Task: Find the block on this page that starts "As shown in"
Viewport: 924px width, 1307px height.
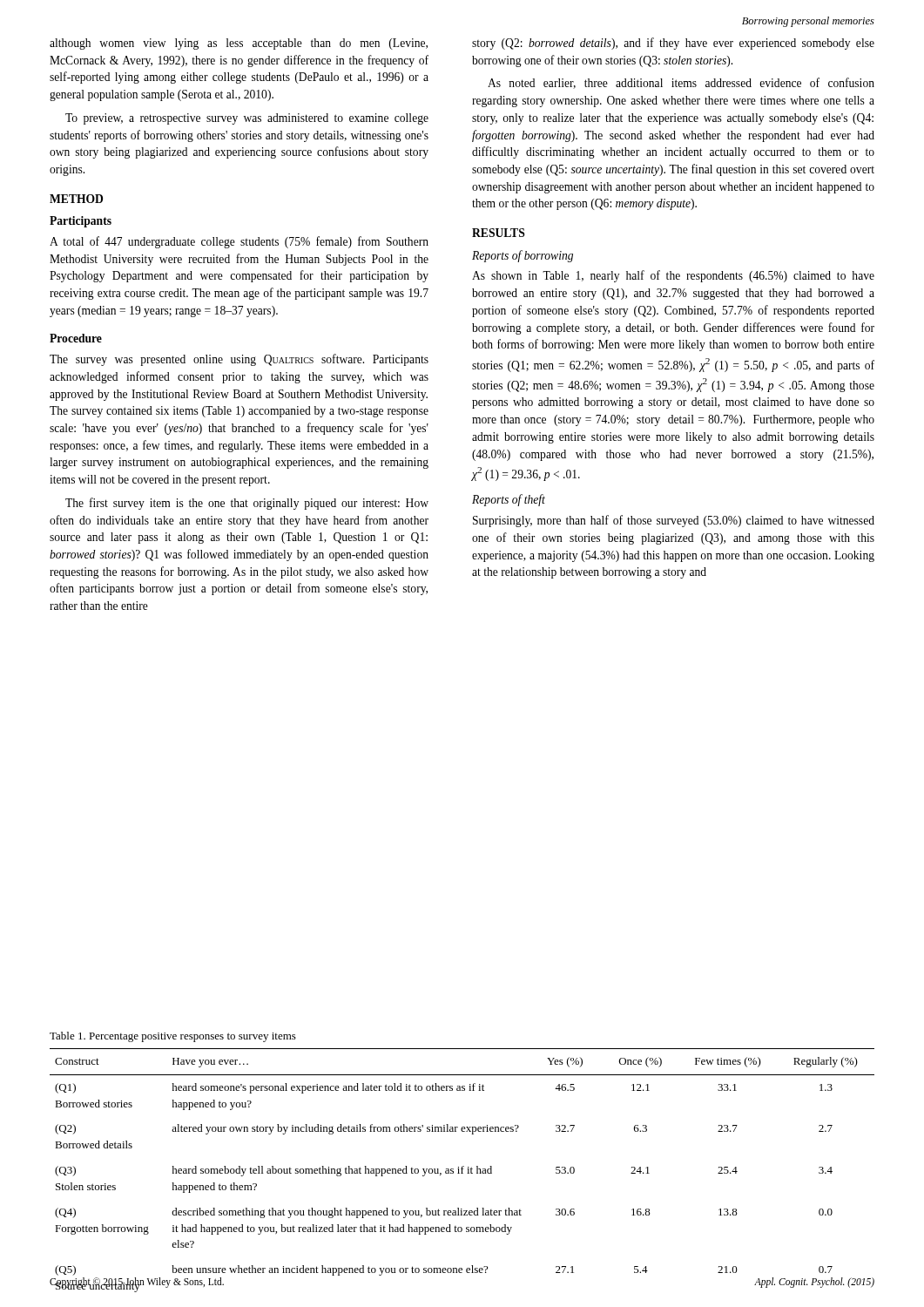Action: click(x=673, y=376)
